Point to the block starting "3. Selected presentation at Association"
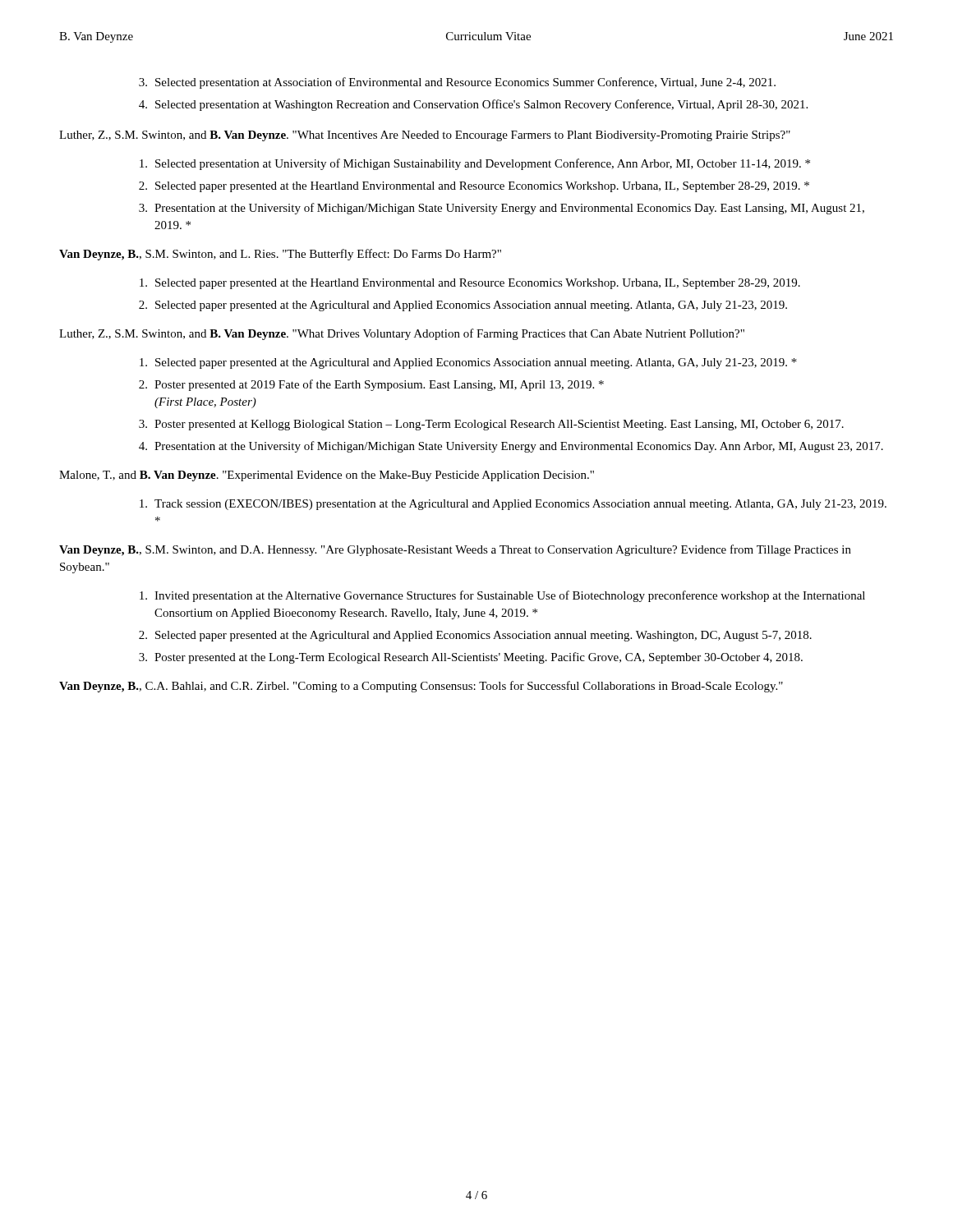Viewport: 953px width, 1232px height. [509, 83]
